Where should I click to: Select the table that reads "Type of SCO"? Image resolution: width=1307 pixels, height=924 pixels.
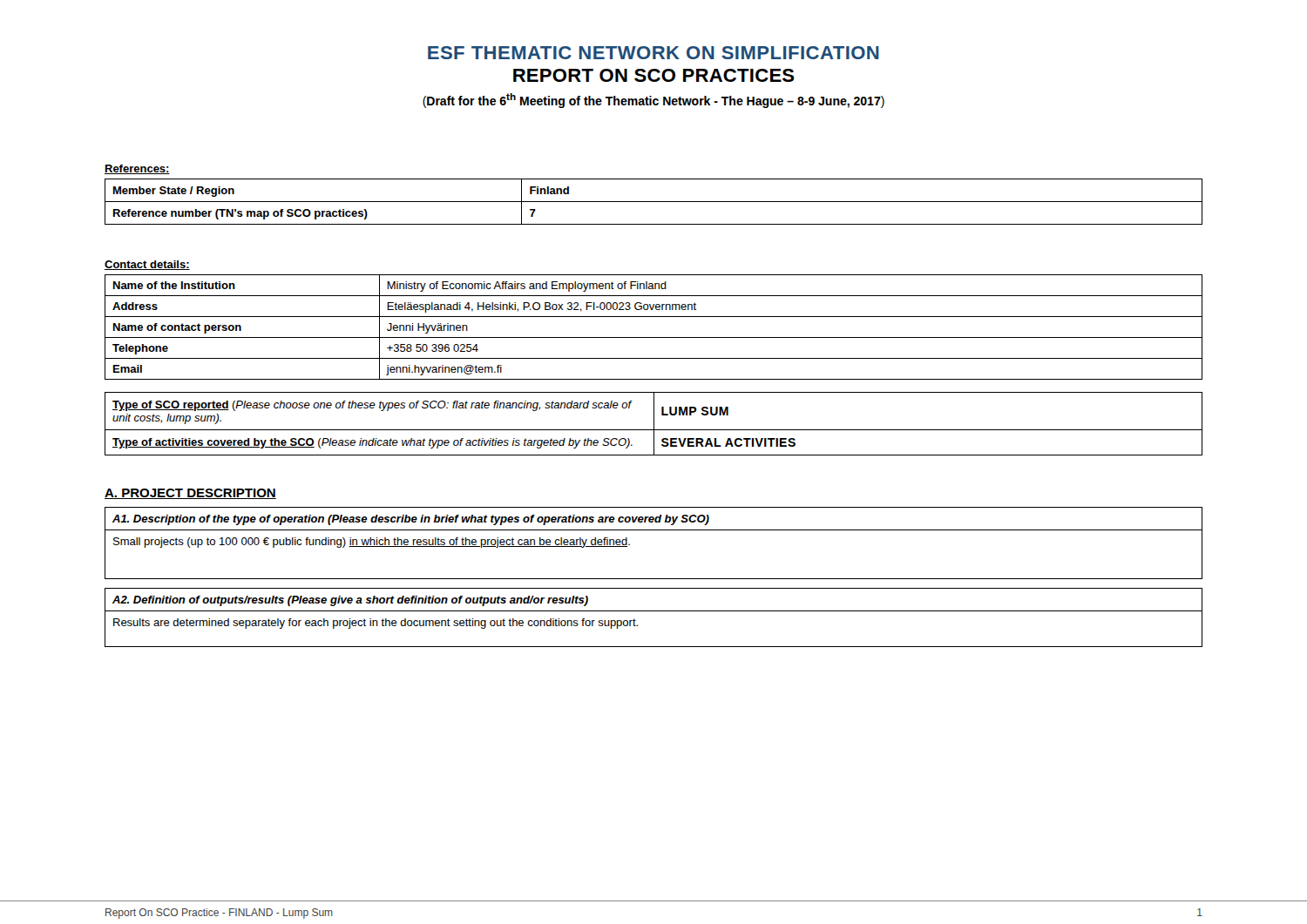click(654, 423)
